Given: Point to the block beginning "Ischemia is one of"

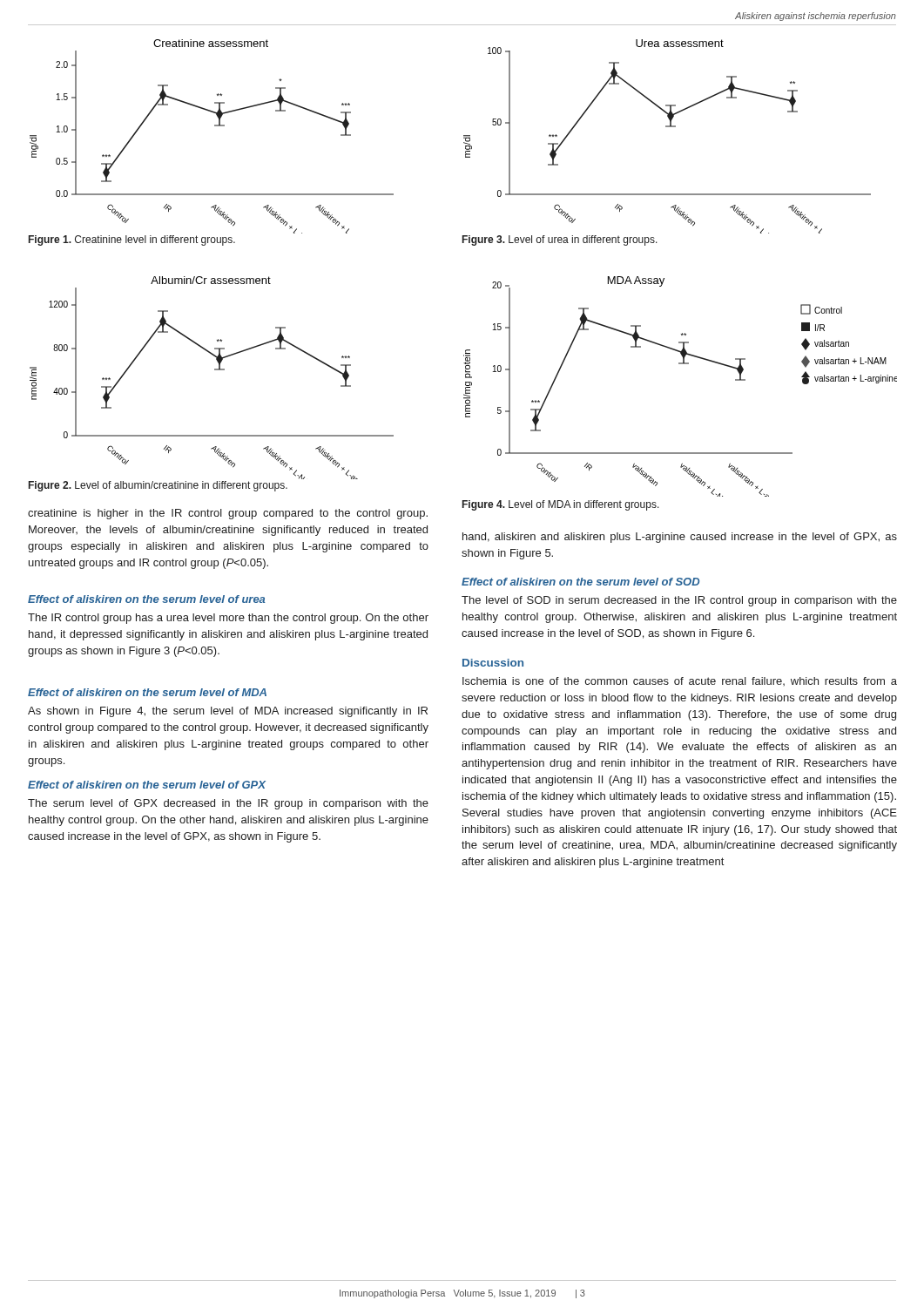Looking at the screenshot, I should click(x=679, y=771).
